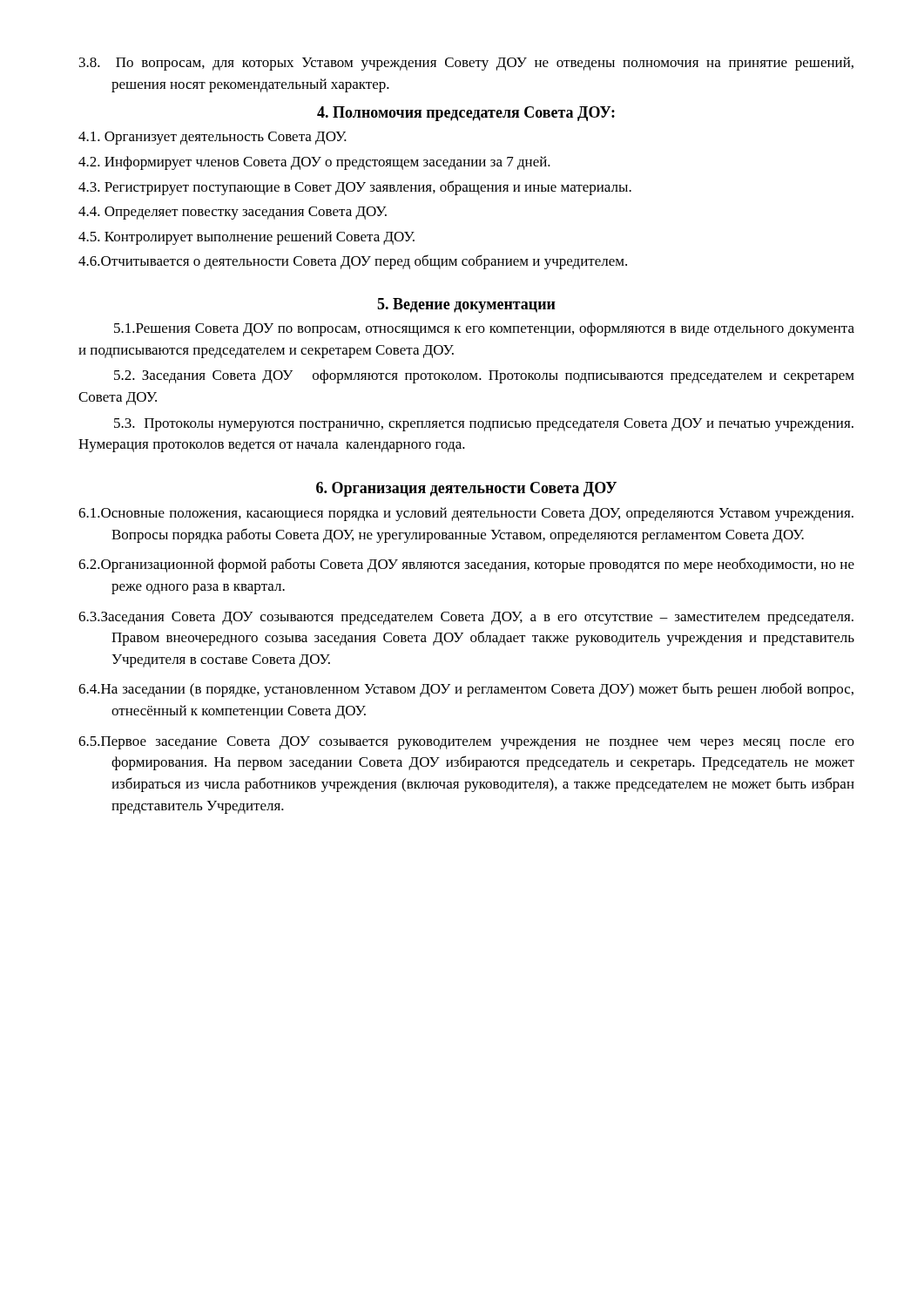Point to the block beginning "3. Протоколы нумеруются постранично, скрепляется подписью председателя"
The height and width of the screenshot is (1307, 924).
(466, 434)
